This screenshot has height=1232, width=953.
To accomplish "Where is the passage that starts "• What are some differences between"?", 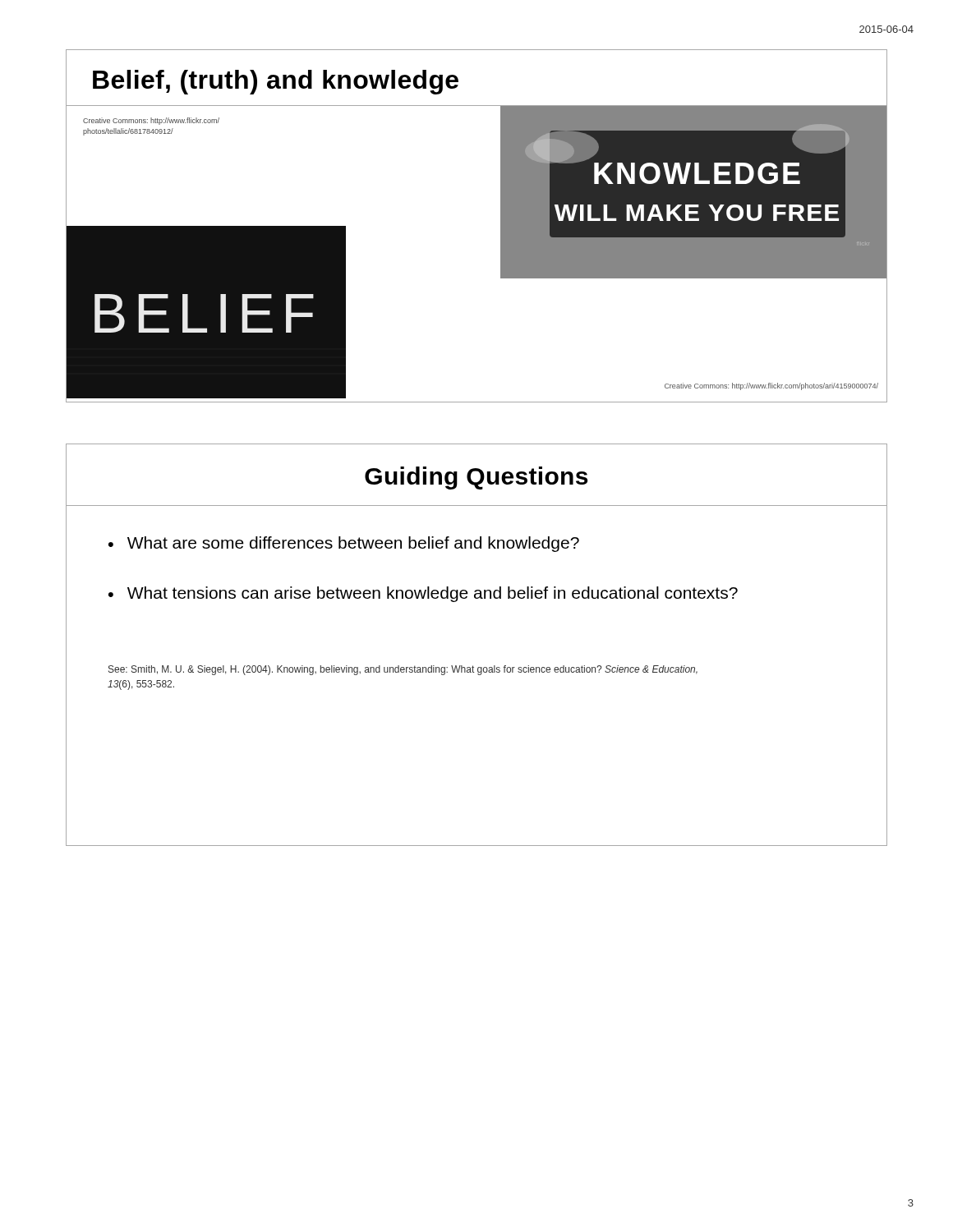I will point(344,544).
